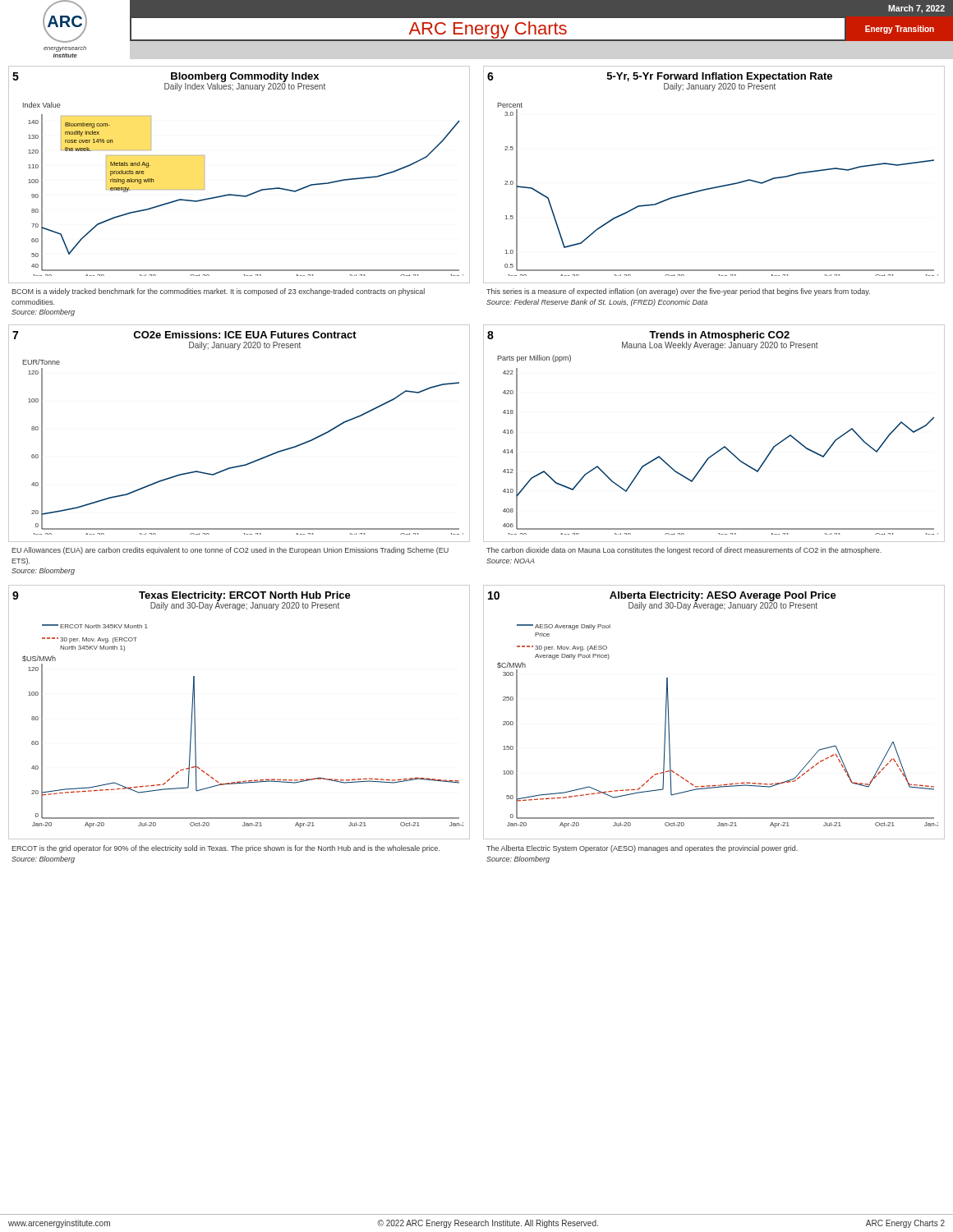Click on the text block that says "ERCOT is the grid operator for"
This screenshot has width=953, height=1232.
[x=226, y=854]
